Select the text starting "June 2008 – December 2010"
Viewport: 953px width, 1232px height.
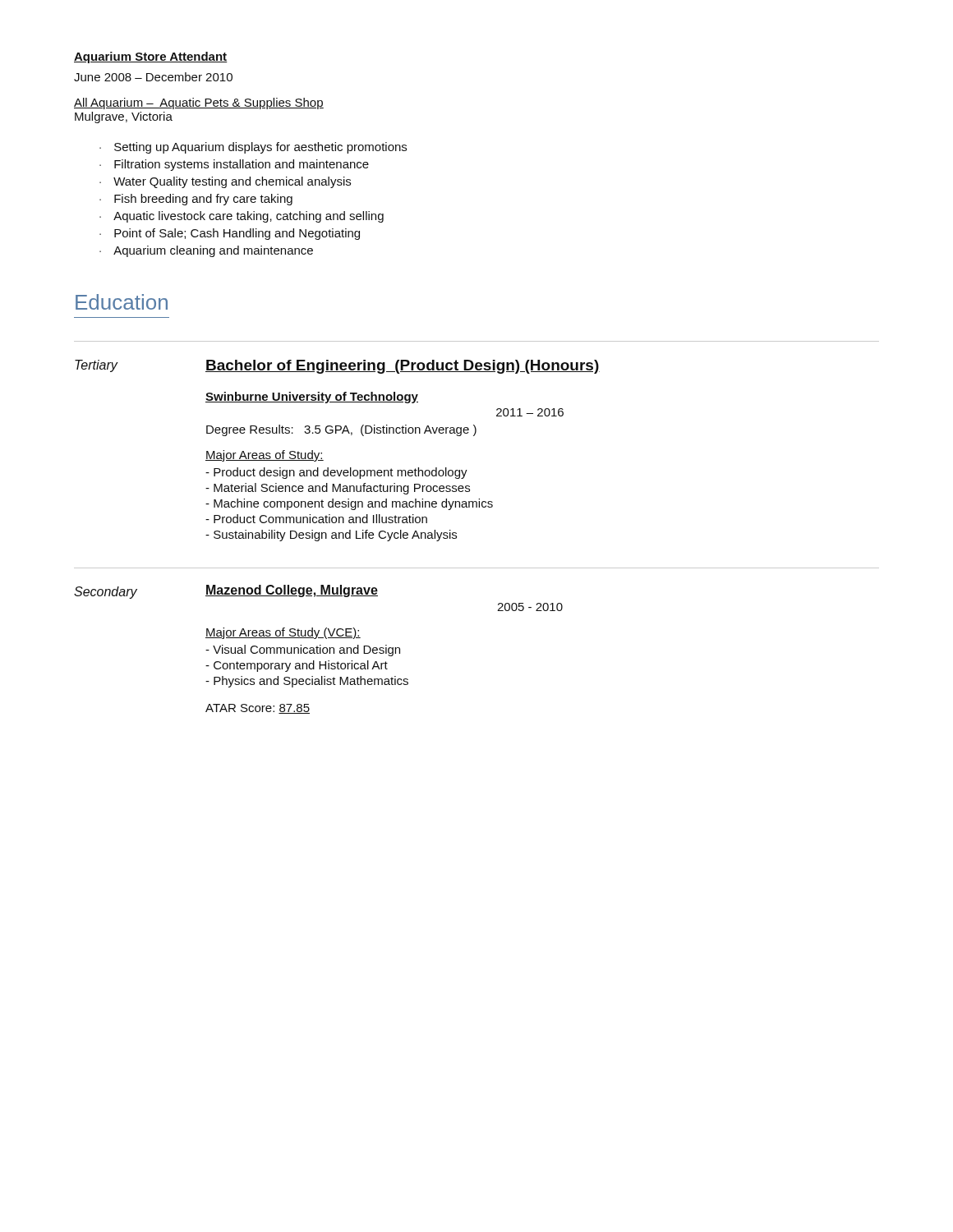tap(153, 77)
